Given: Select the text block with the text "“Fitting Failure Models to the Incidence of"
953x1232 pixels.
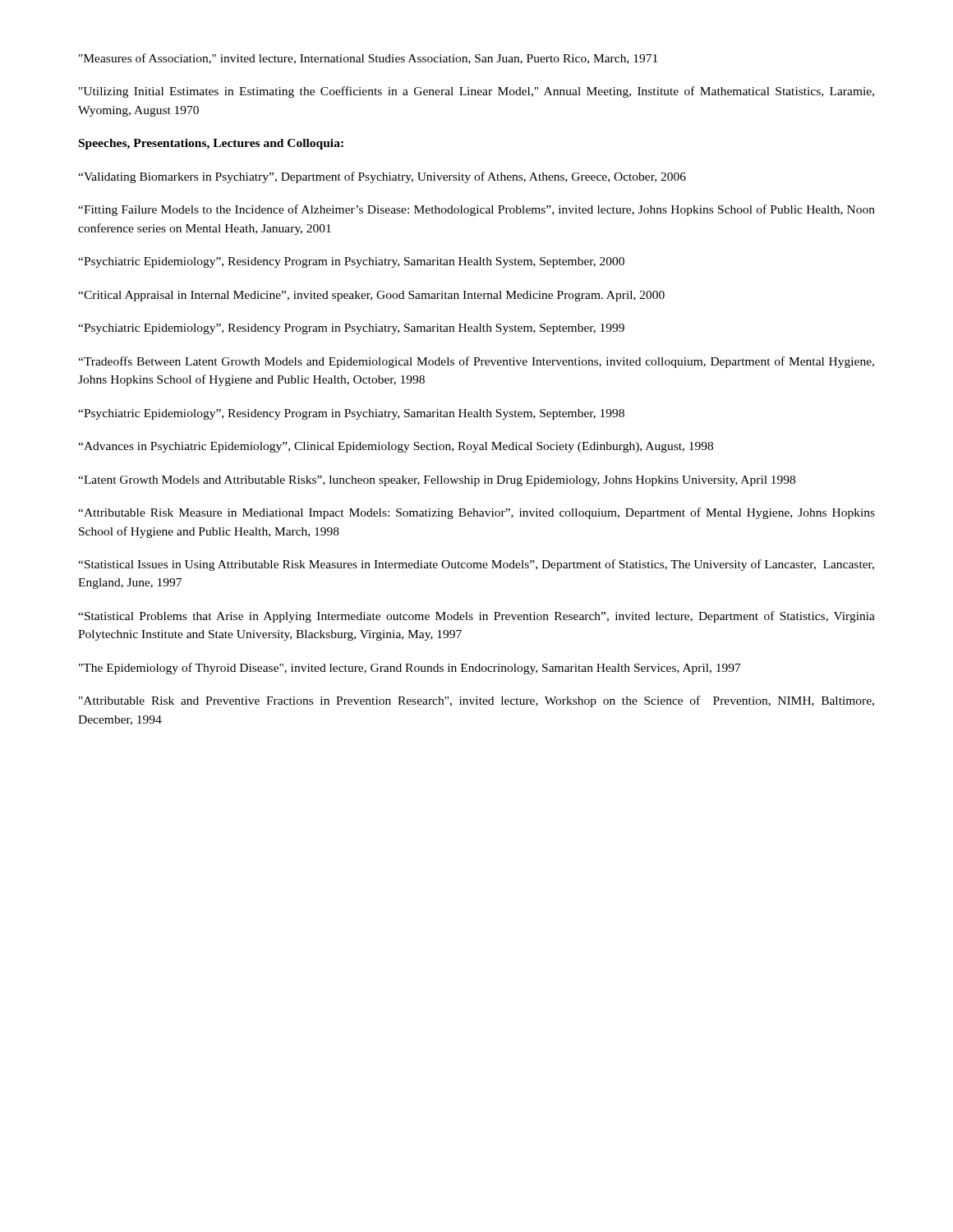Looking at the screenshot, I should click(x=476, y=218).
